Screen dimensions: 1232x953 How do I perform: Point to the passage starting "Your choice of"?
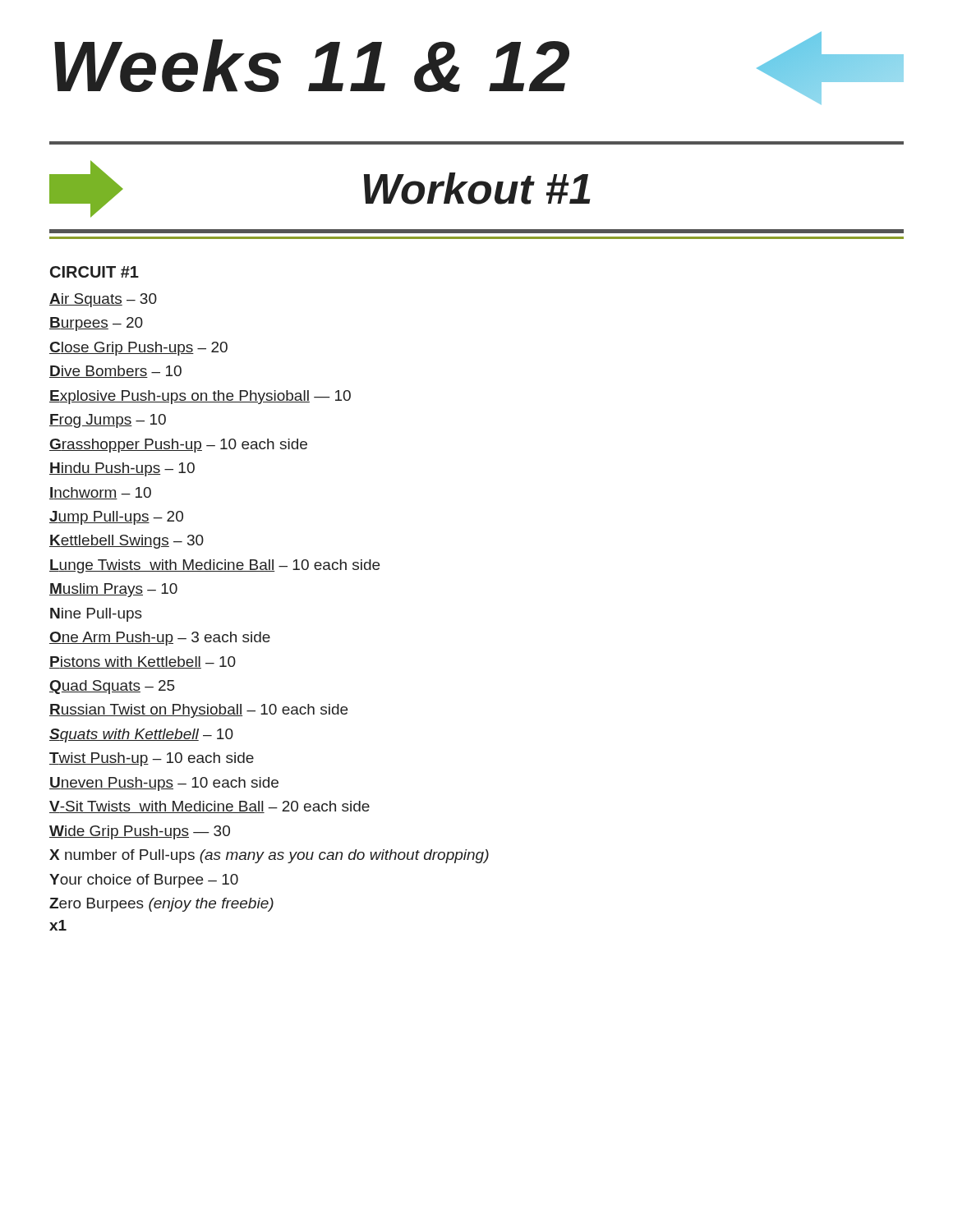pyautogui.click(x=144, y=879)
